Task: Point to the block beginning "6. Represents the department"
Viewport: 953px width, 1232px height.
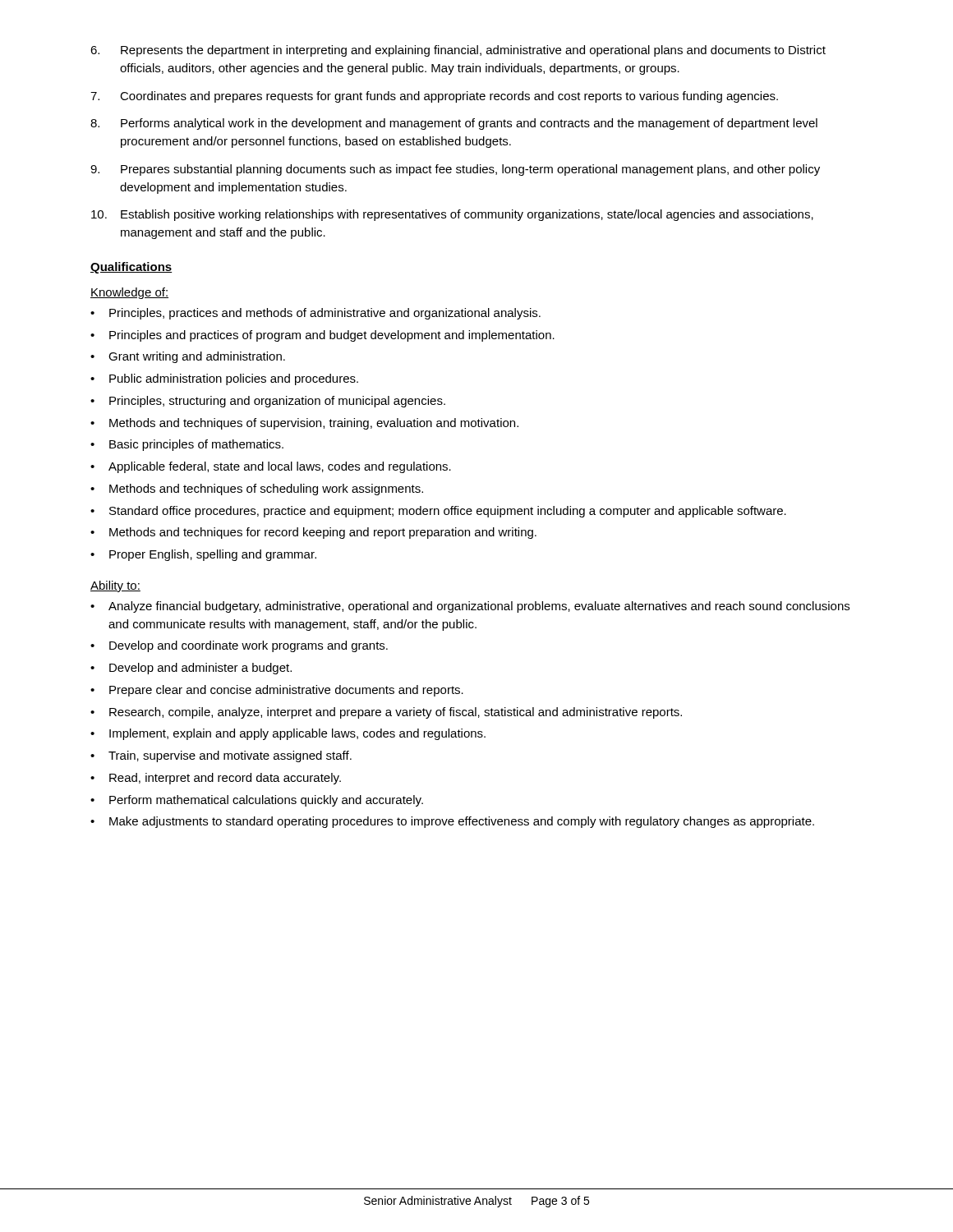Action: click(x=476, y=59)
